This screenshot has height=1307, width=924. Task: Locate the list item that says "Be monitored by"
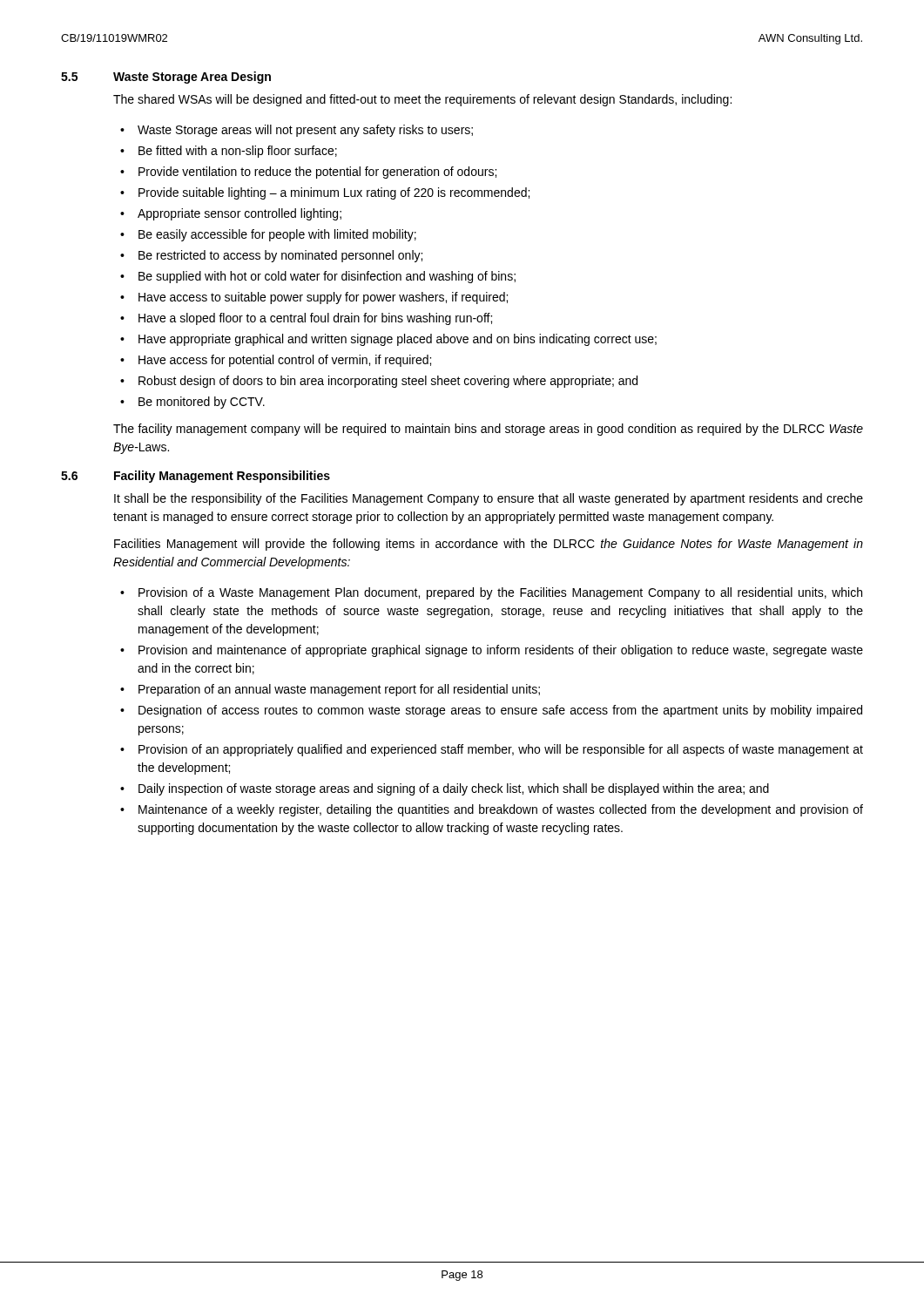(201, 402)
